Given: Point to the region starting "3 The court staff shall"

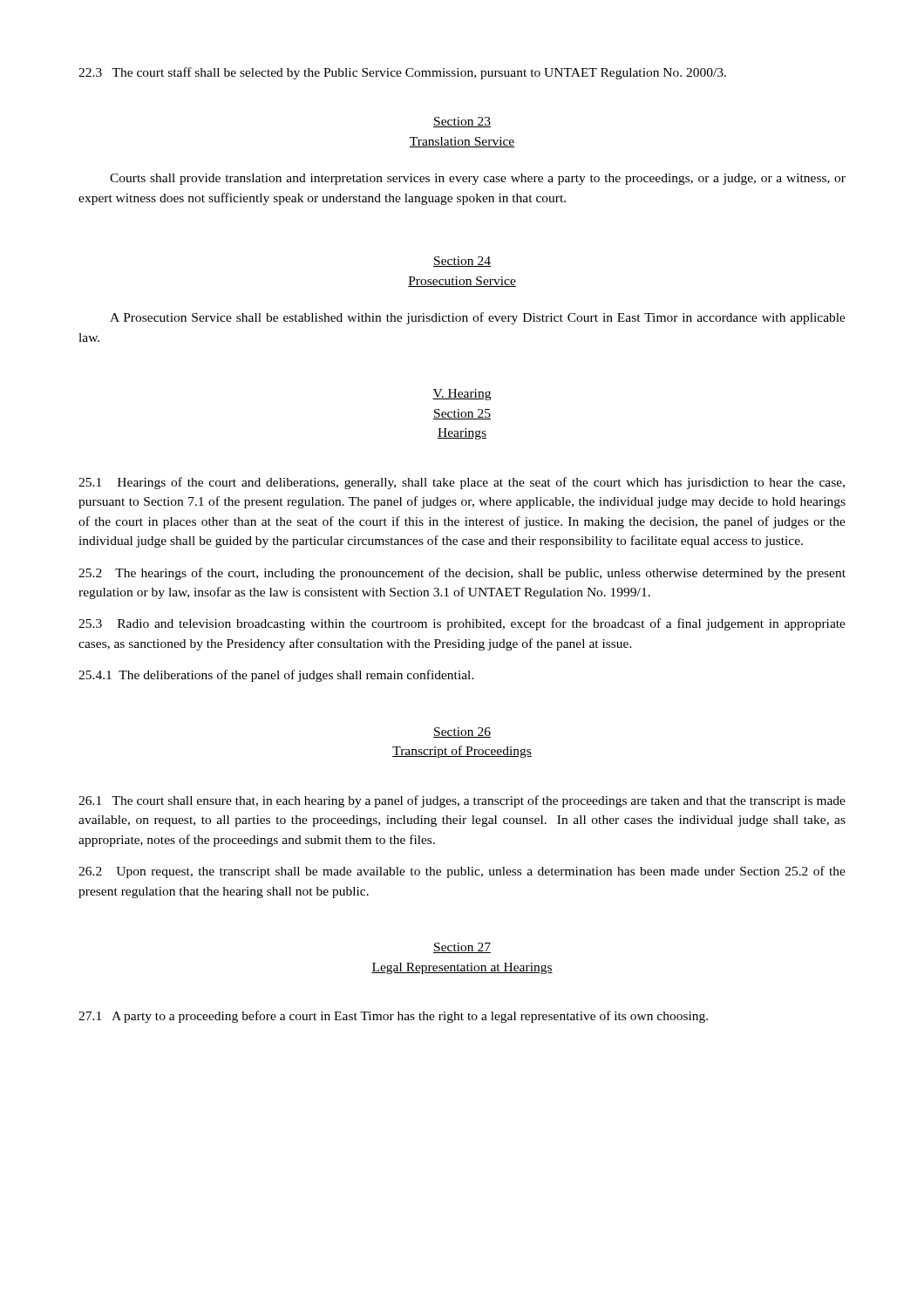Looking at the screenshot, I should click(403, 72).
